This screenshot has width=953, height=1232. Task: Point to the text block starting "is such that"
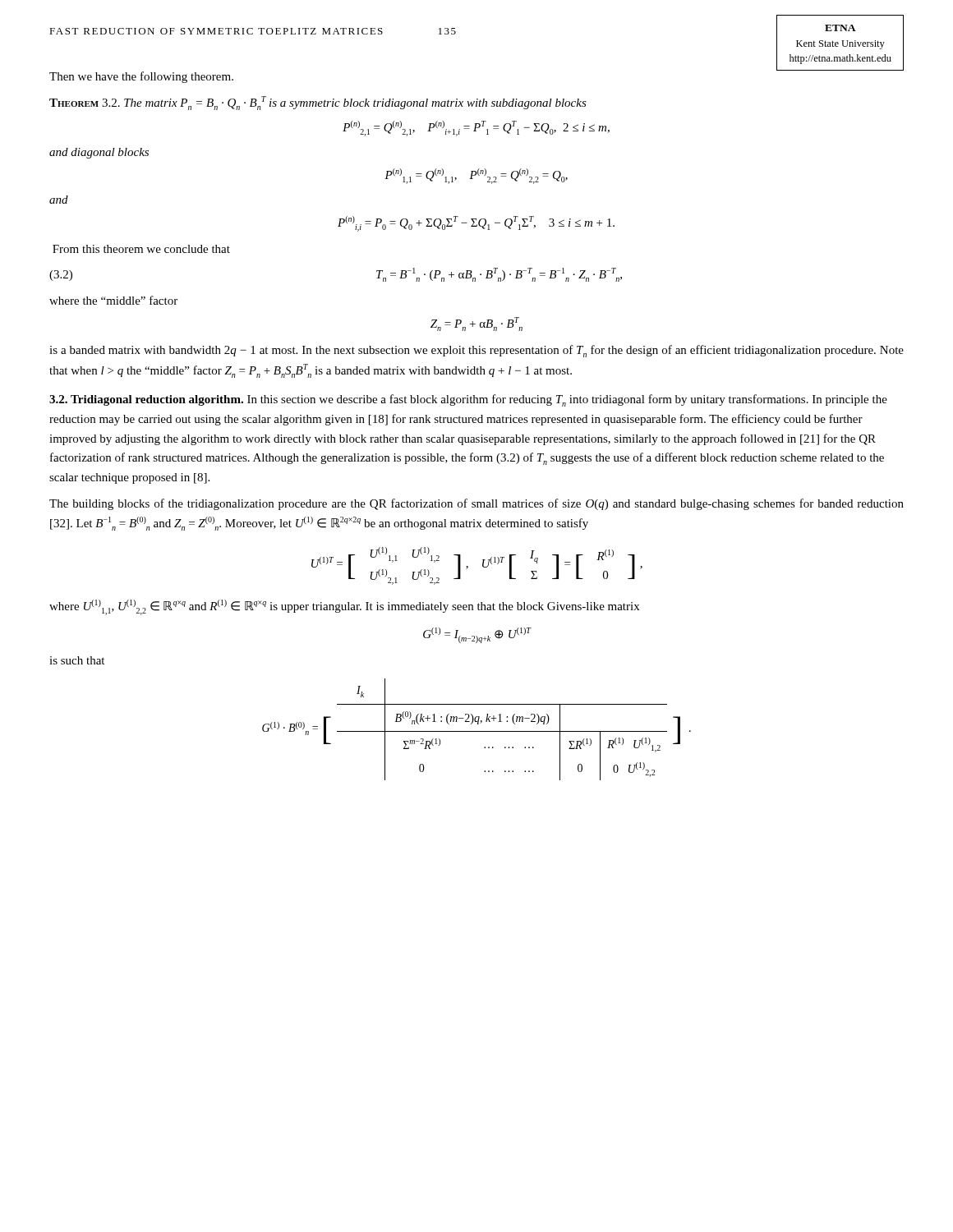point(77,660)
